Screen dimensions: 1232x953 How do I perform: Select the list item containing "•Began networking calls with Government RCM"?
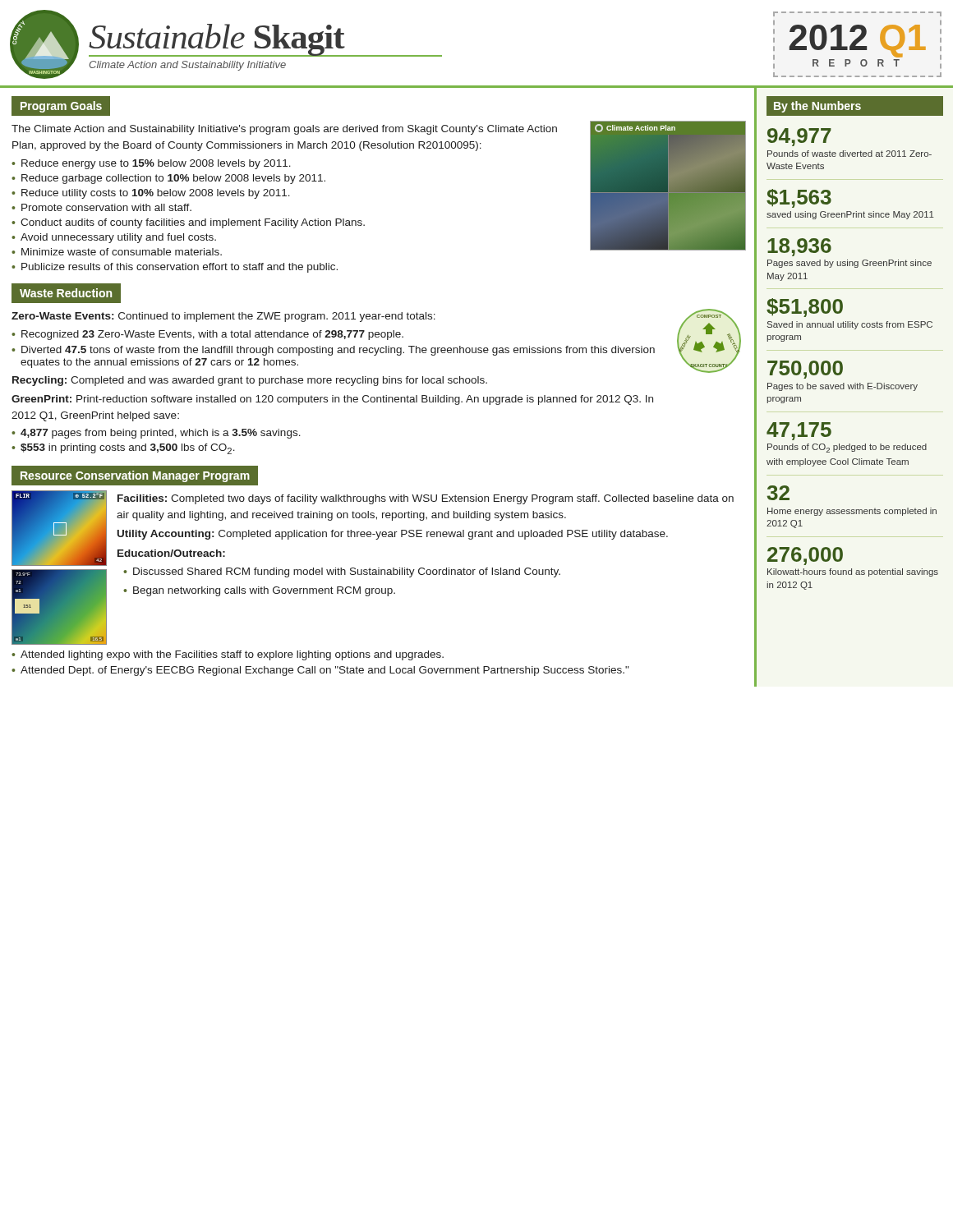[x=260, y=590]
